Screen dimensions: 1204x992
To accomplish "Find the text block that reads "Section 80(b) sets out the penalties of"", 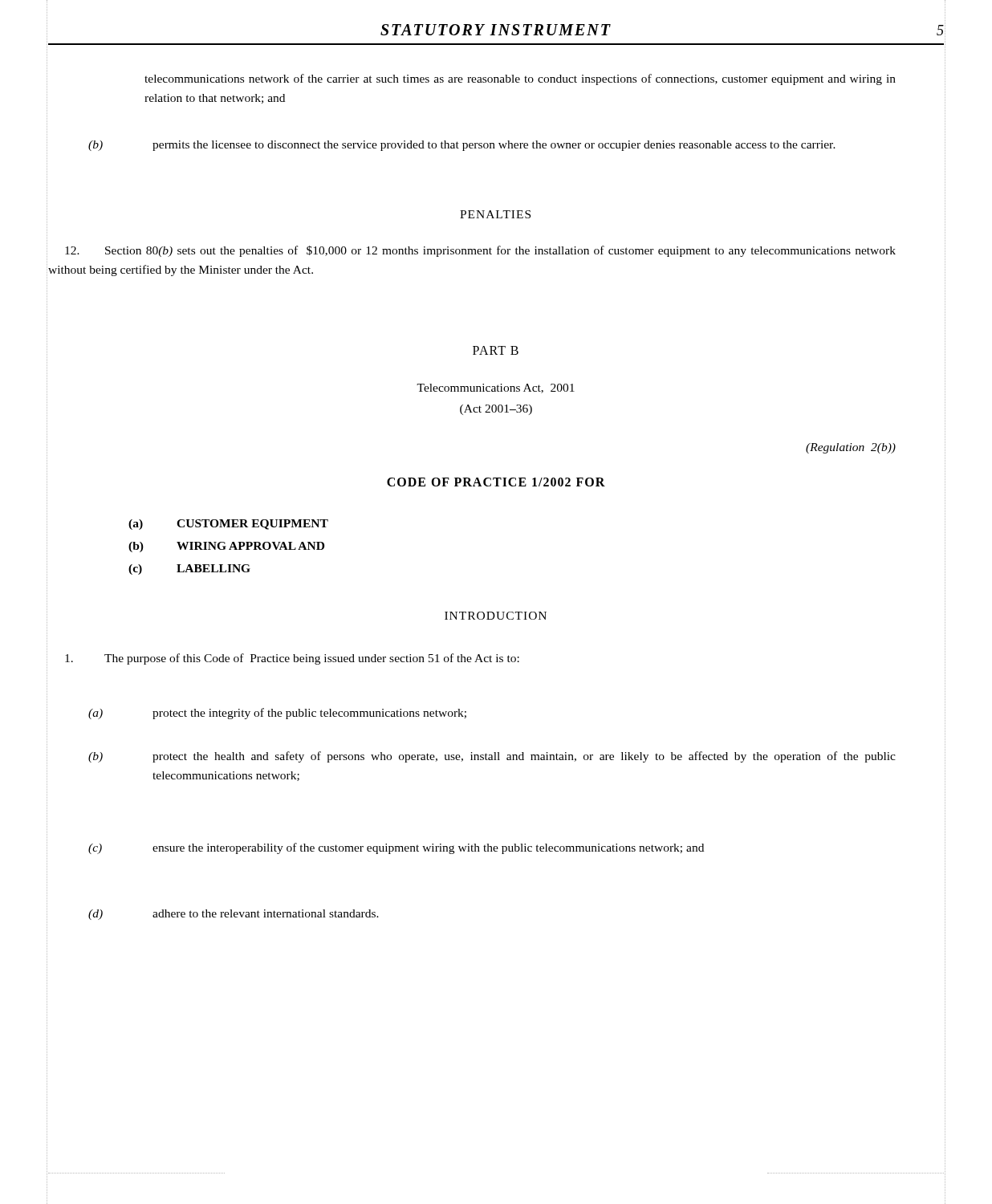I will pyautogui.click(x=472, y=258).
